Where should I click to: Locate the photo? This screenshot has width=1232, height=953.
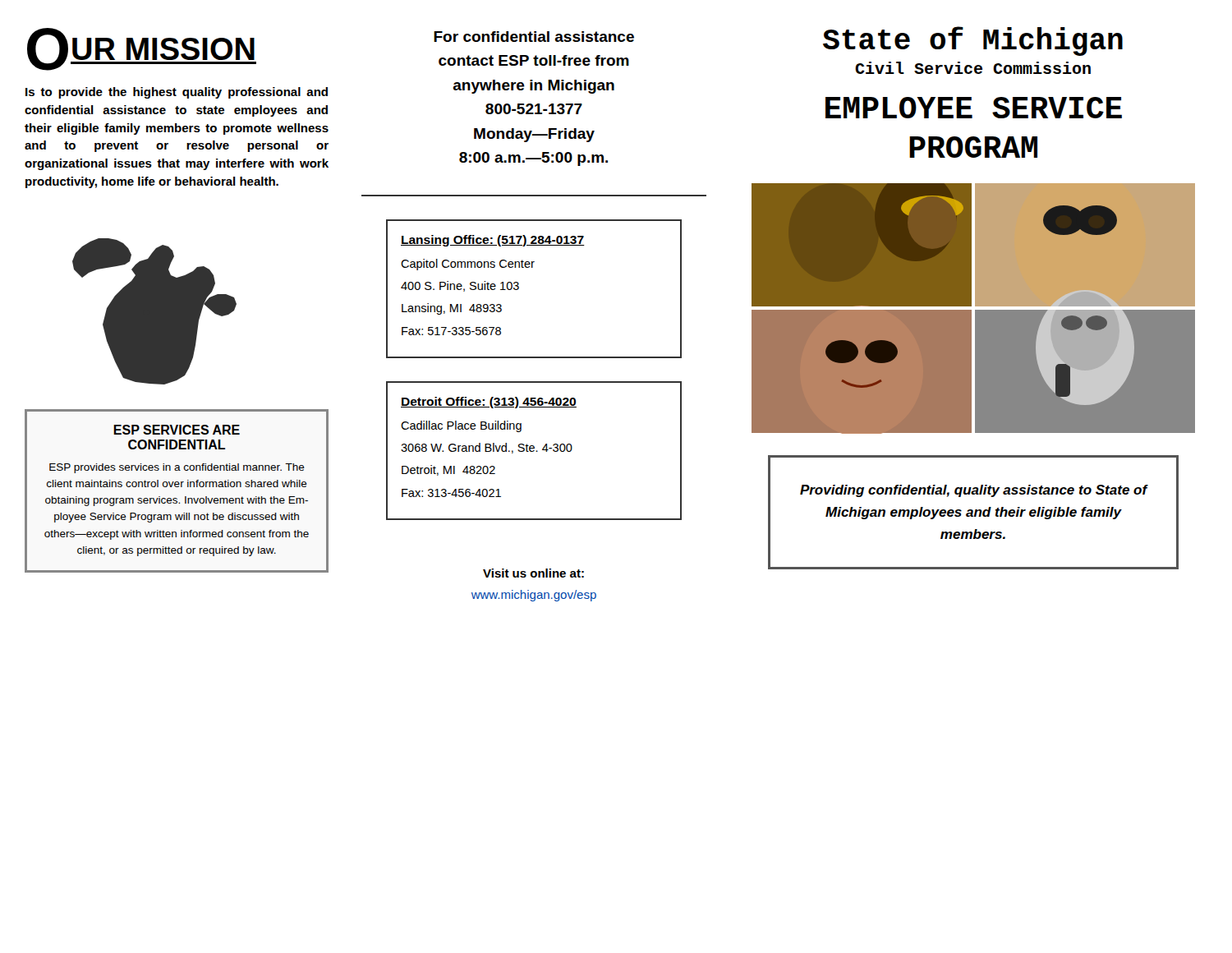(973, 310)
